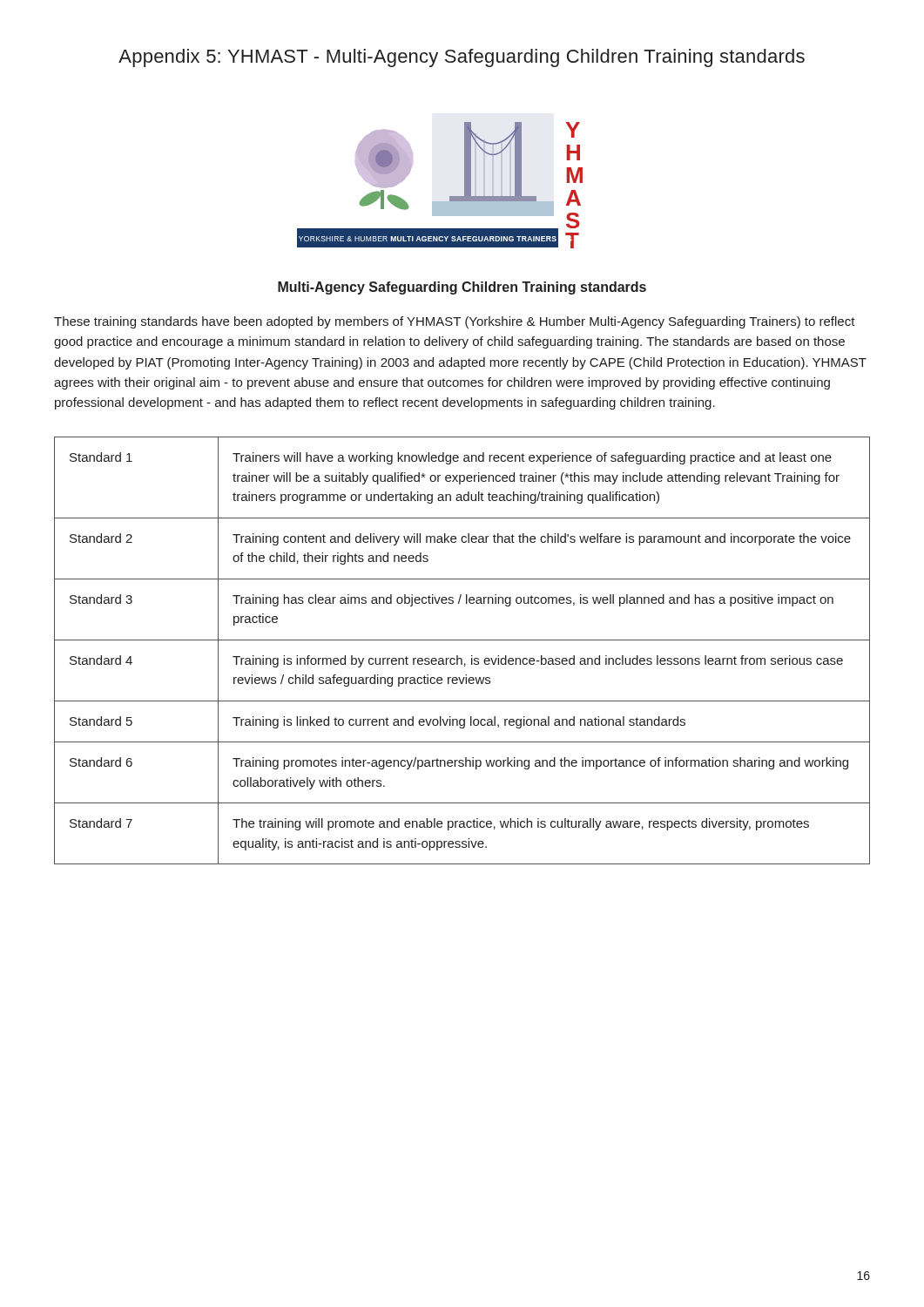This screenshot has width=924, height=1307.
Task: Select the logo
Action: tap(462, 180)
